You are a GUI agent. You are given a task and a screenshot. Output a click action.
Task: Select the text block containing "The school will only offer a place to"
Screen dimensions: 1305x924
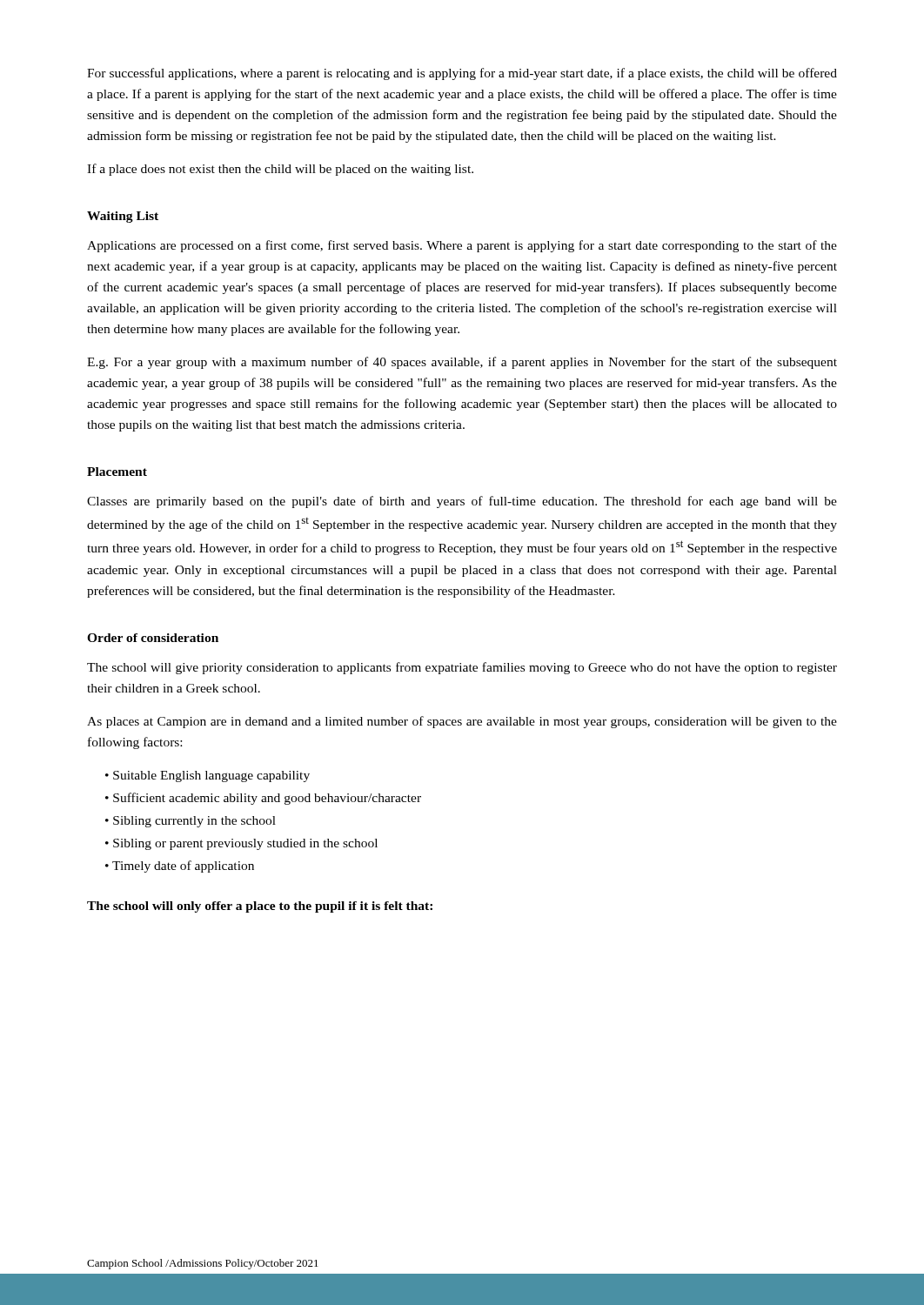260,905
